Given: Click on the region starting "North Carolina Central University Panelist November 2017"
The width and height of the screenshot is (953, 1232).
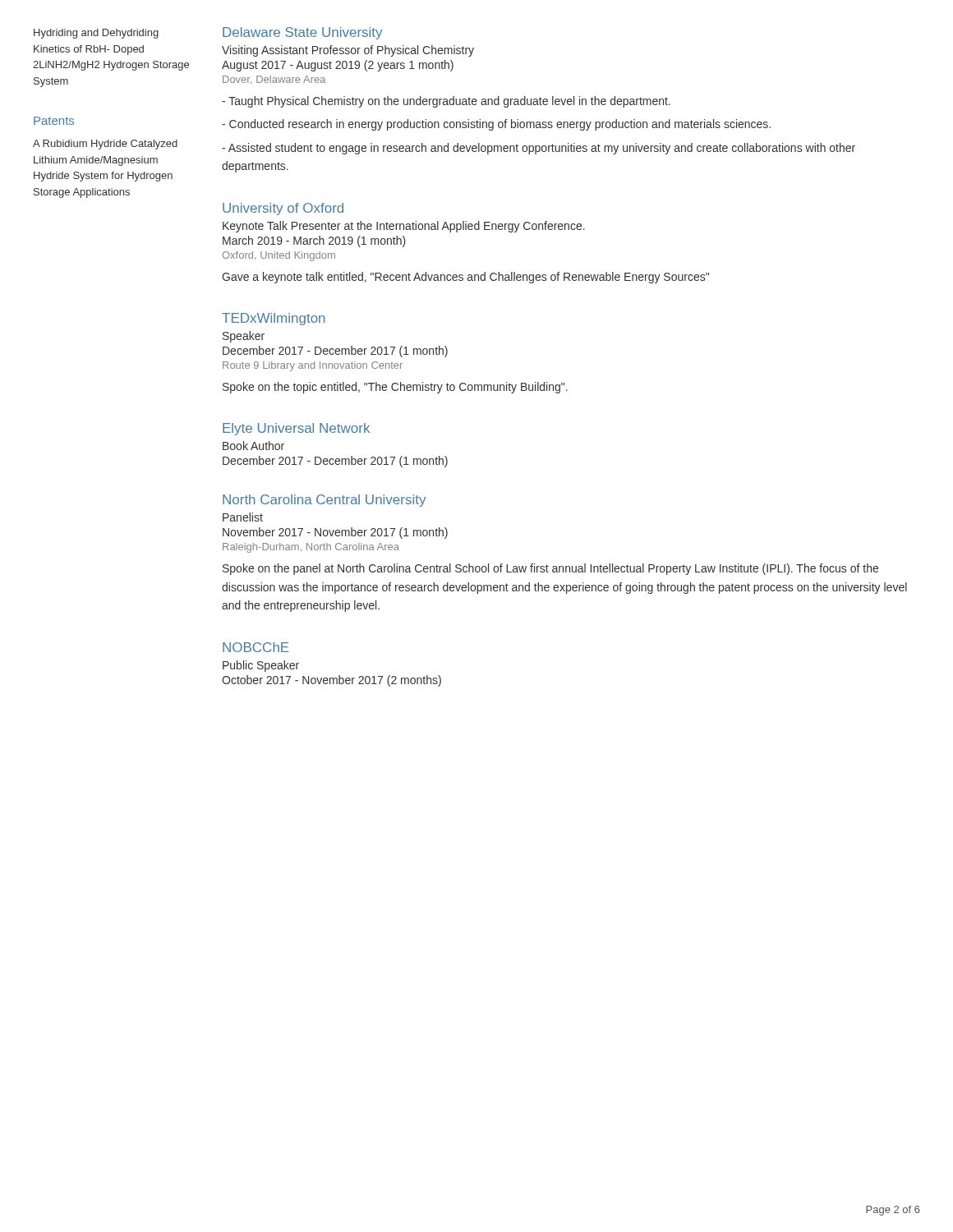Looking at the screenshot, I should point(571,554).
